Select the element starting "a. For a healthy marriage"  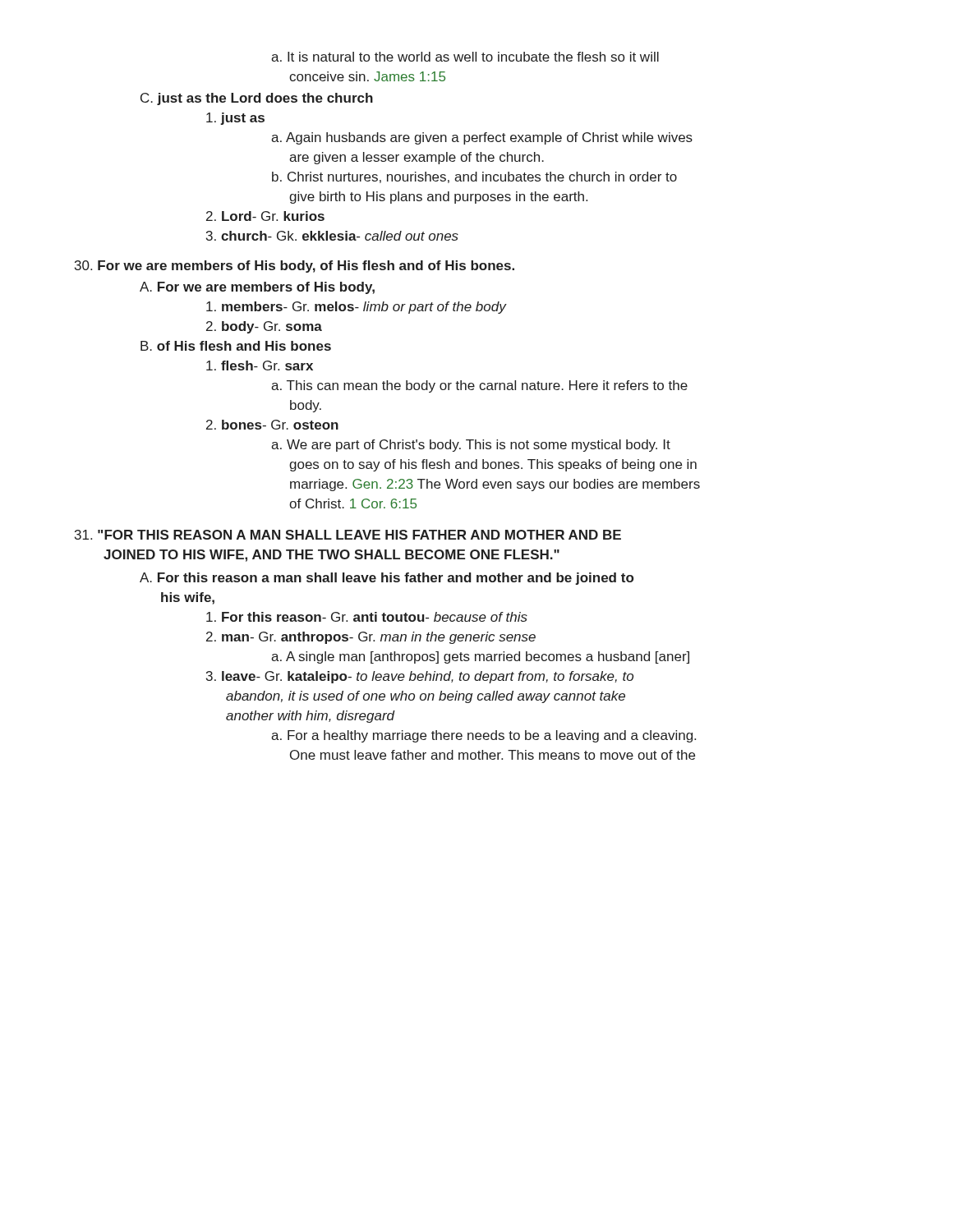[575, 746]
